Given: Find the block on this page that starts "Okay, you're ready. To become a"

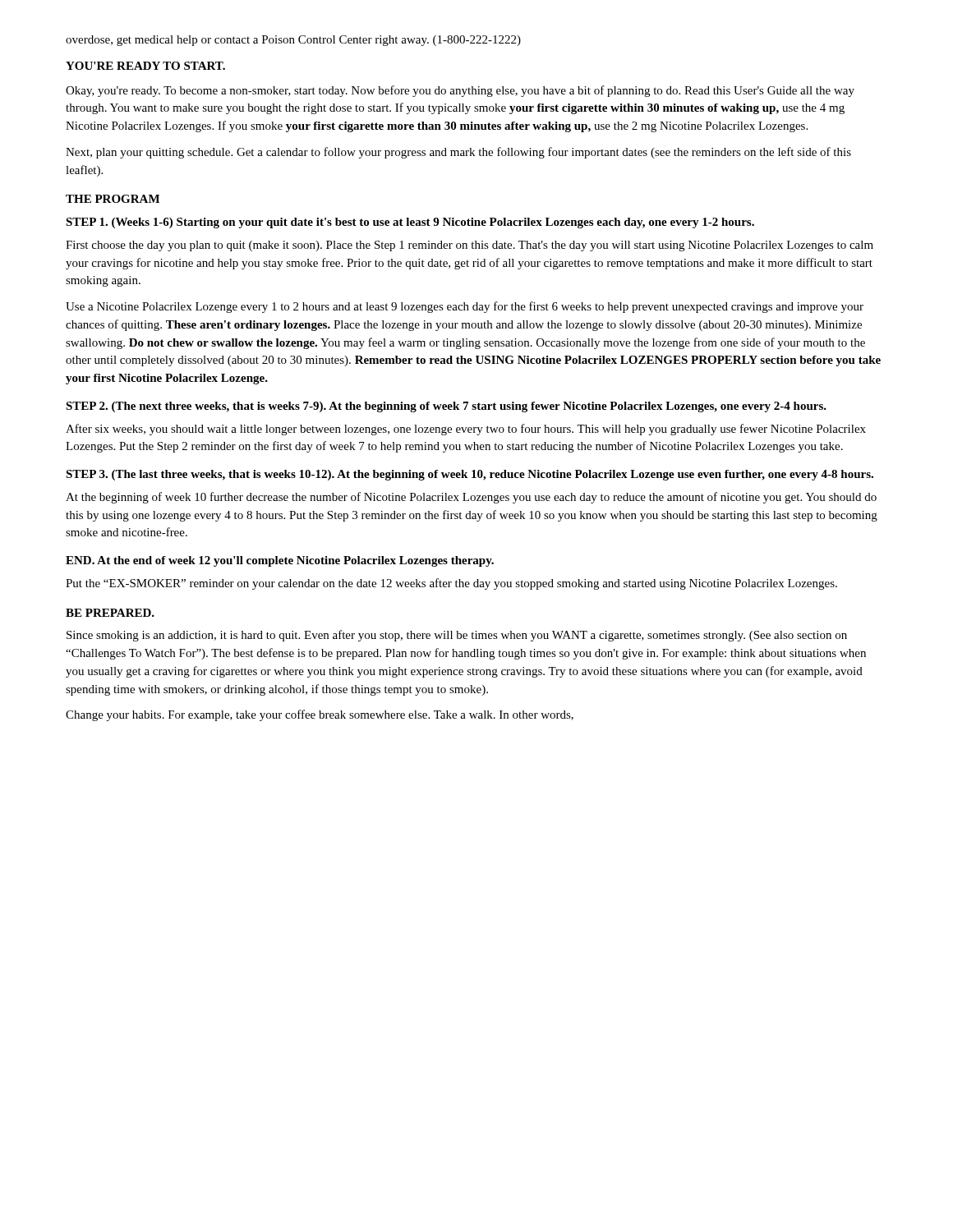Looking at the screenshot, I should [460, 108].
